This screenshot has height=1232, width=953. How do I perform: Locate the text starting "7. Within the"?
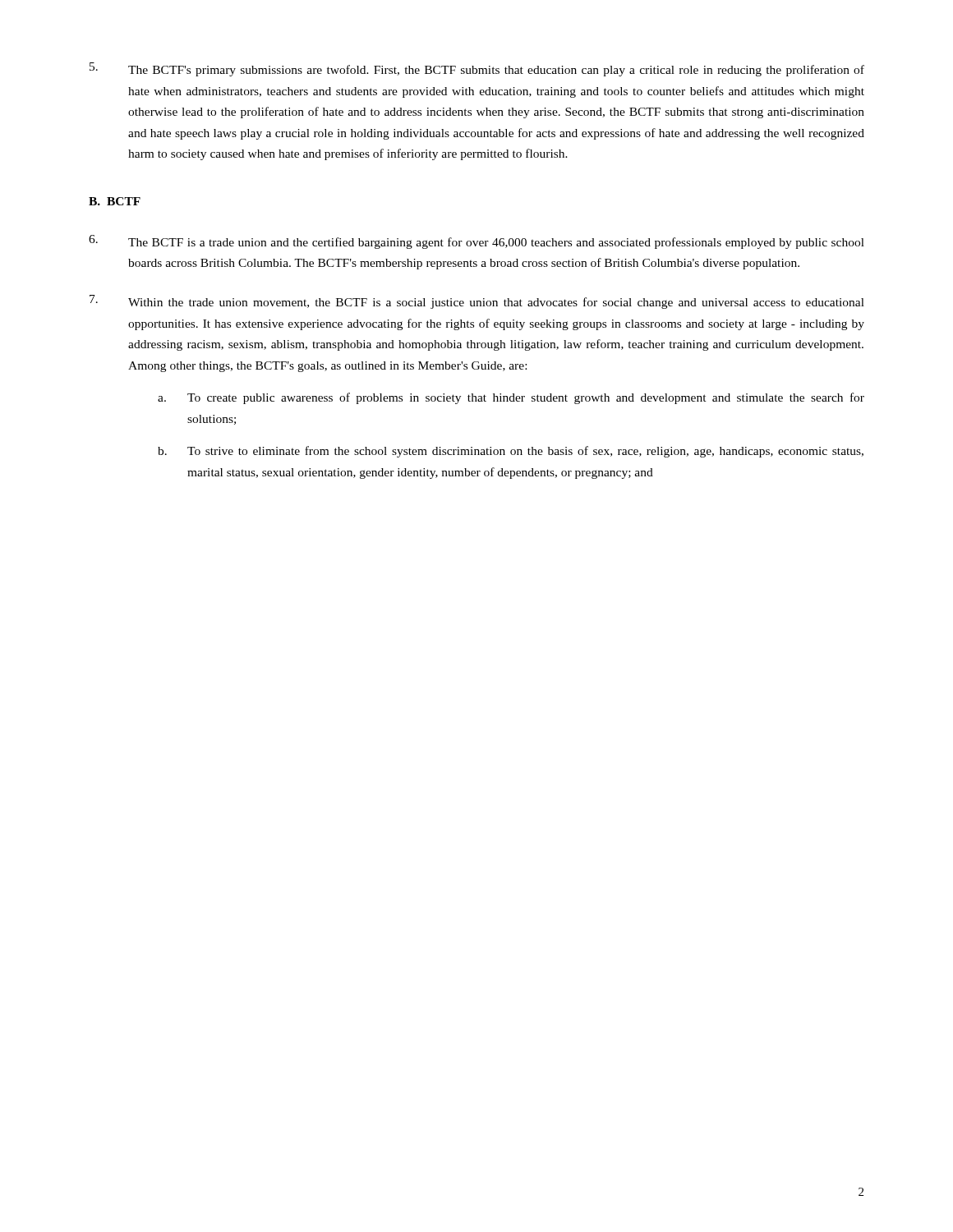pyautogui.click(x=476, y=393)
